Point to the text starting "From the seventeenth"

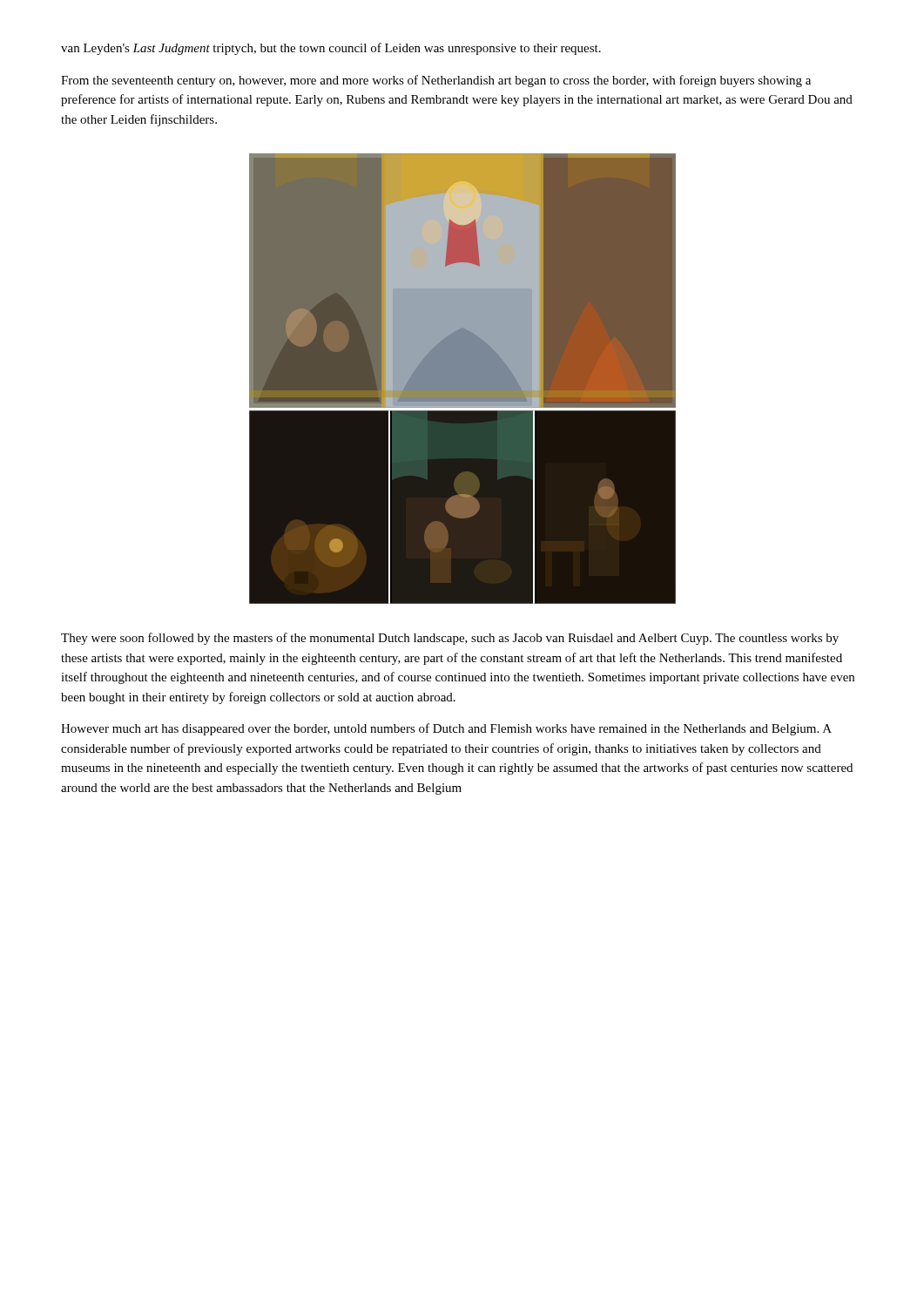point(457,99)
